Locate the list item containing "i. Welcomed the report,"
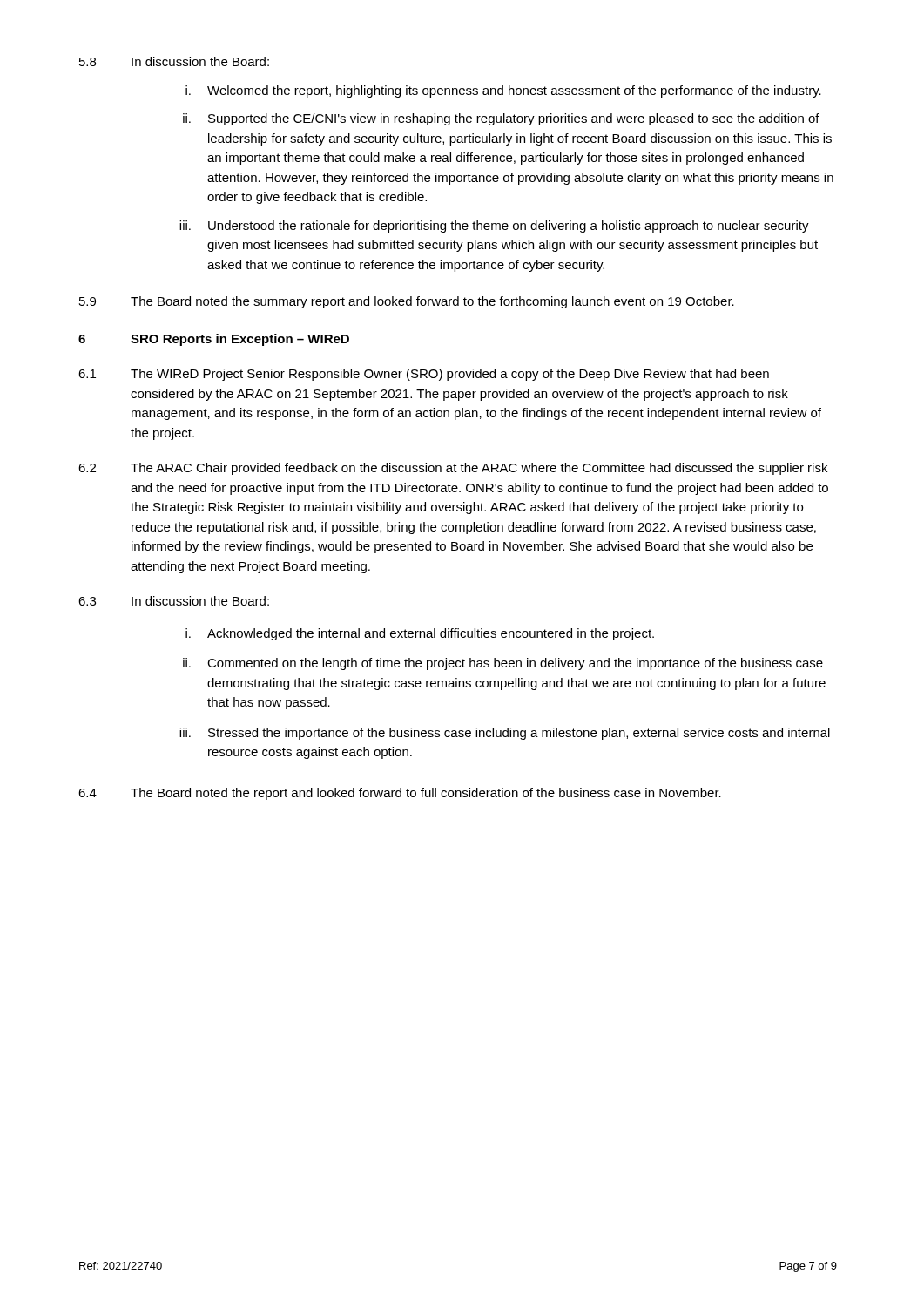Viewport: 924px width, 1307px height. coord(485,90)
